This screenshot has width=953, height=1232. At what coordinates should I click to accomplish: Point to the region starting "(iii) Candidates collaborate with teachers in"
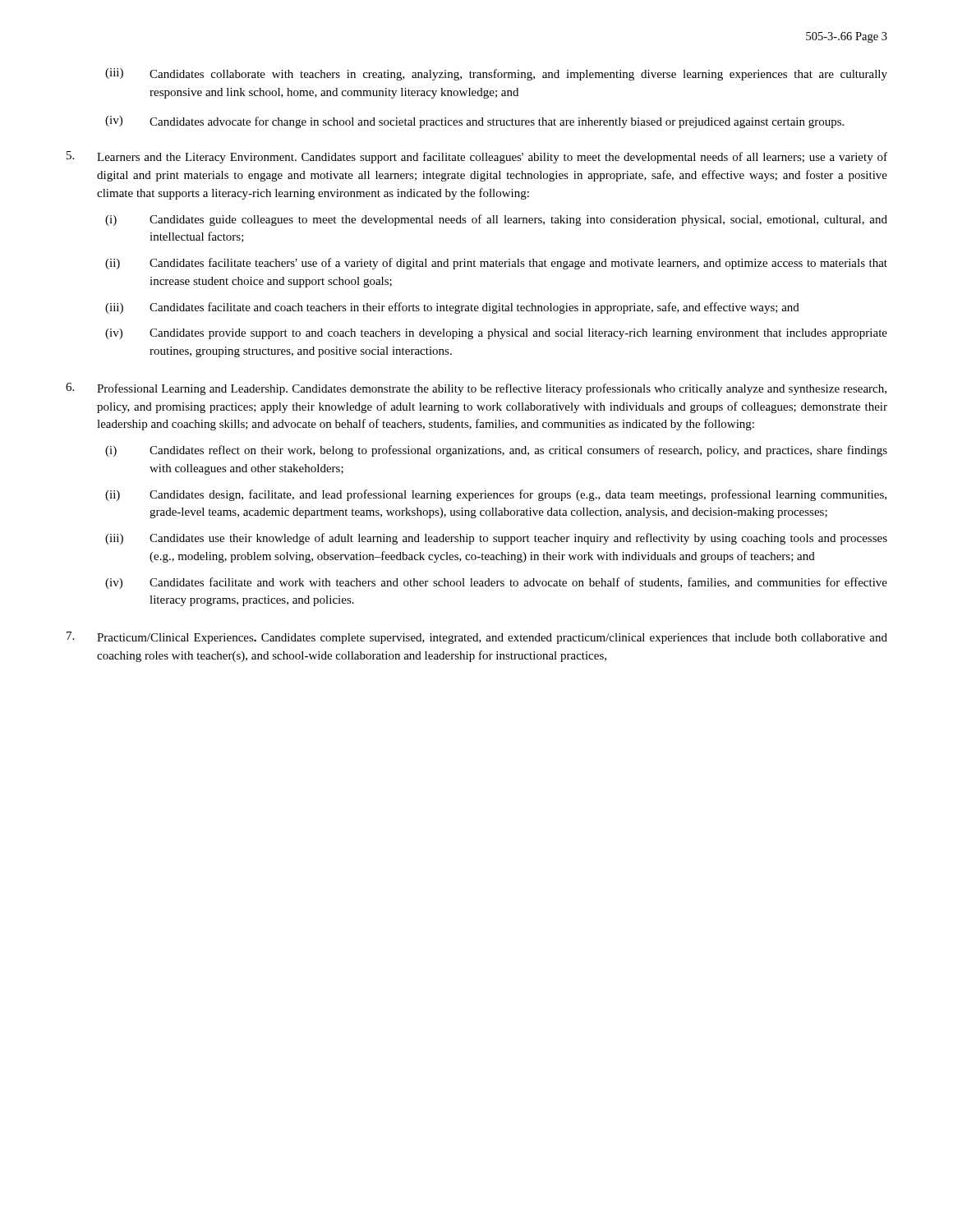coord(492,84)
